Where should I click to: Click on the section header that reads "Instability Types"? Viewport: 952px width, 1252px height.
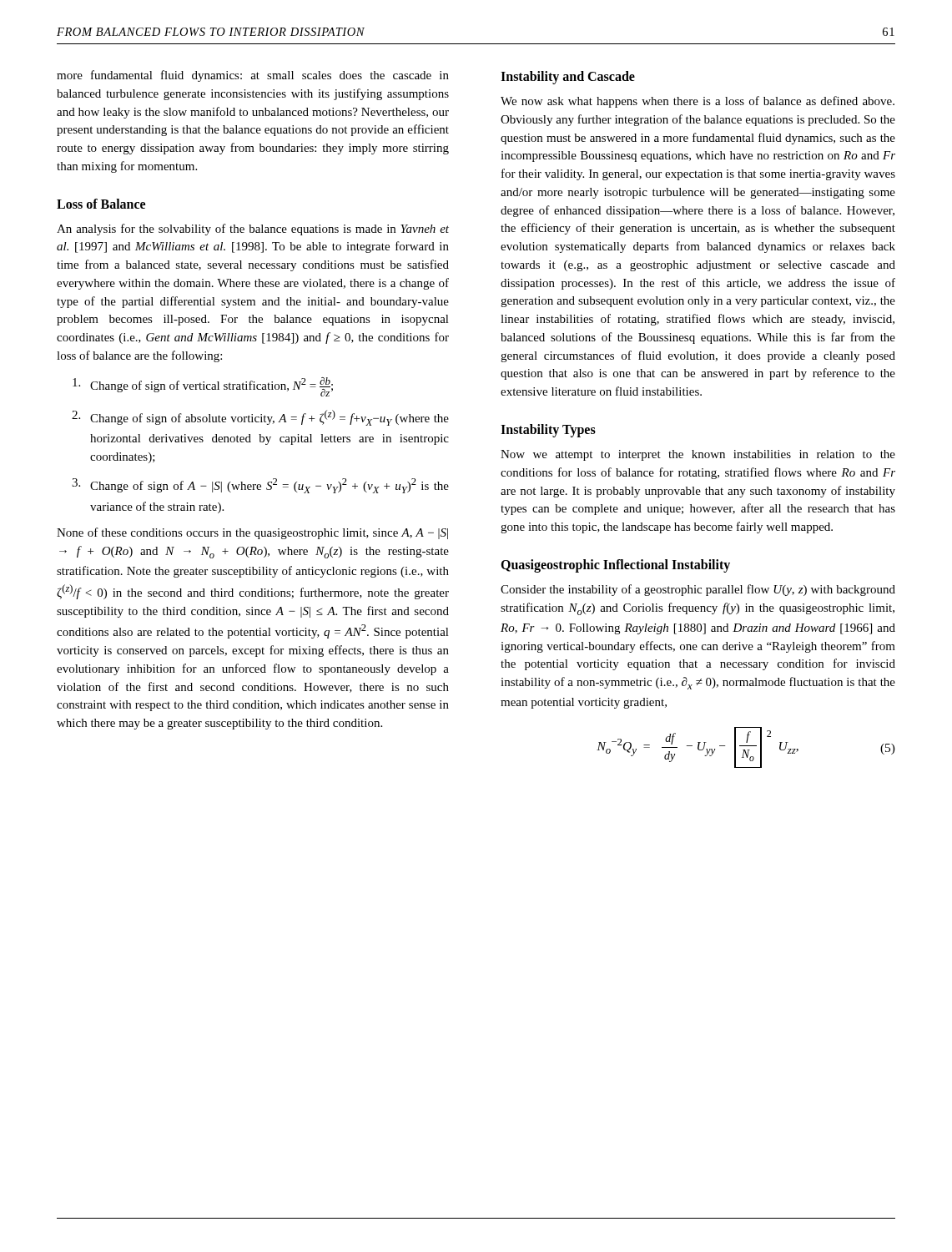548,429
